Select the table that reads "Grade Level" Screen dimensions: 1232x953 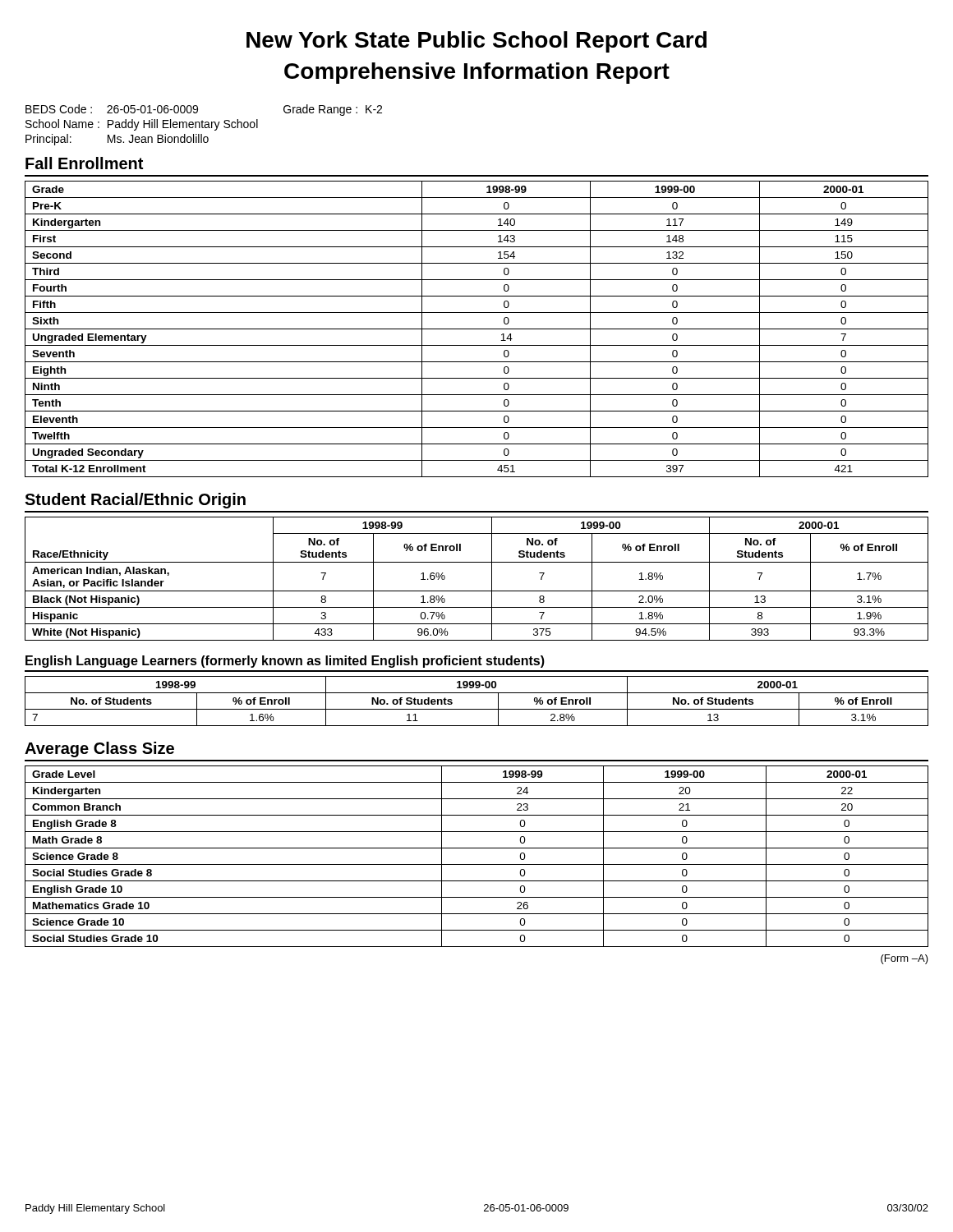click(476, 856)
